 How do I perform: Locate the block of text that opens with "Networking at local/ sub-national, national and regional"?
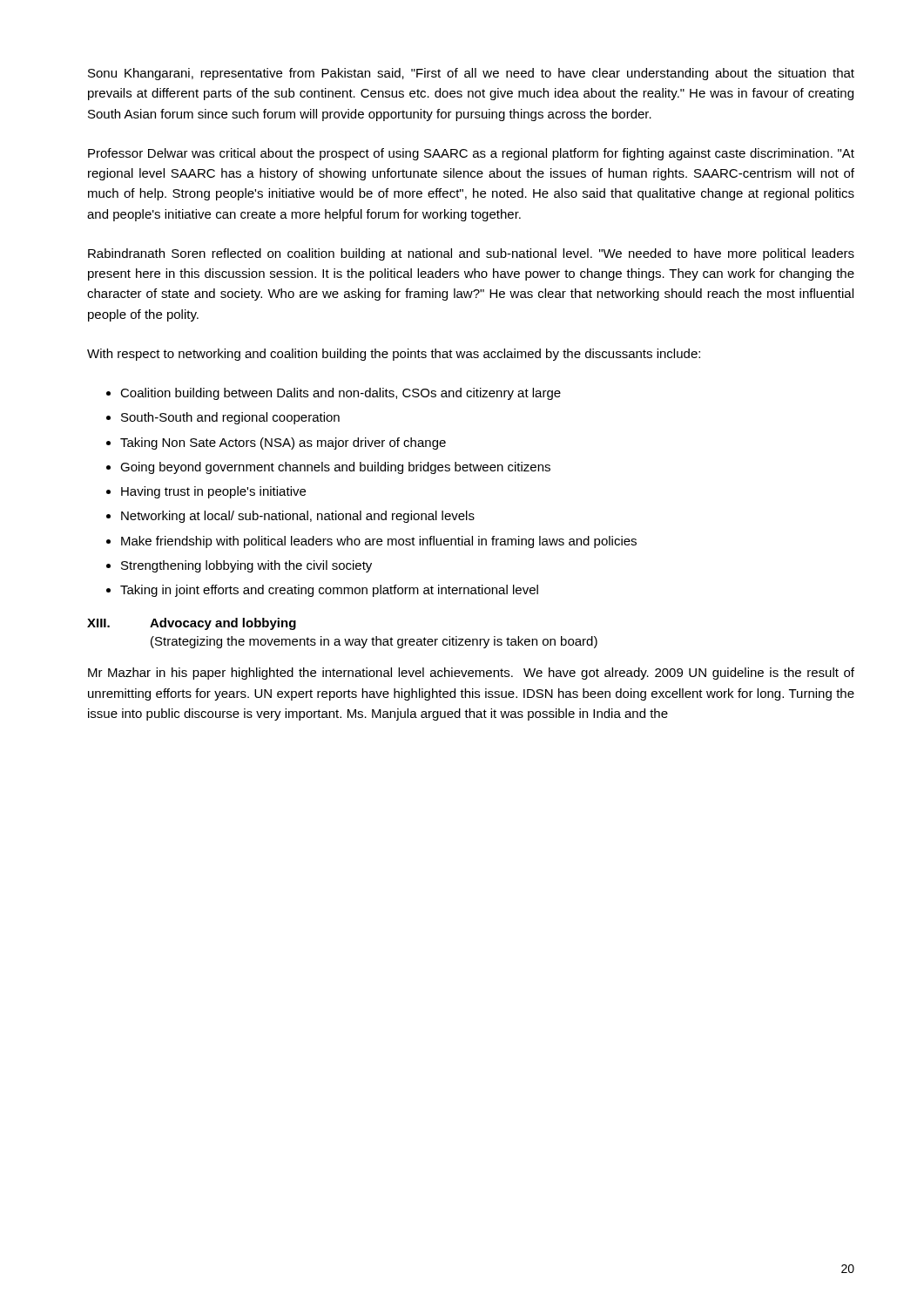coord(297,516)
